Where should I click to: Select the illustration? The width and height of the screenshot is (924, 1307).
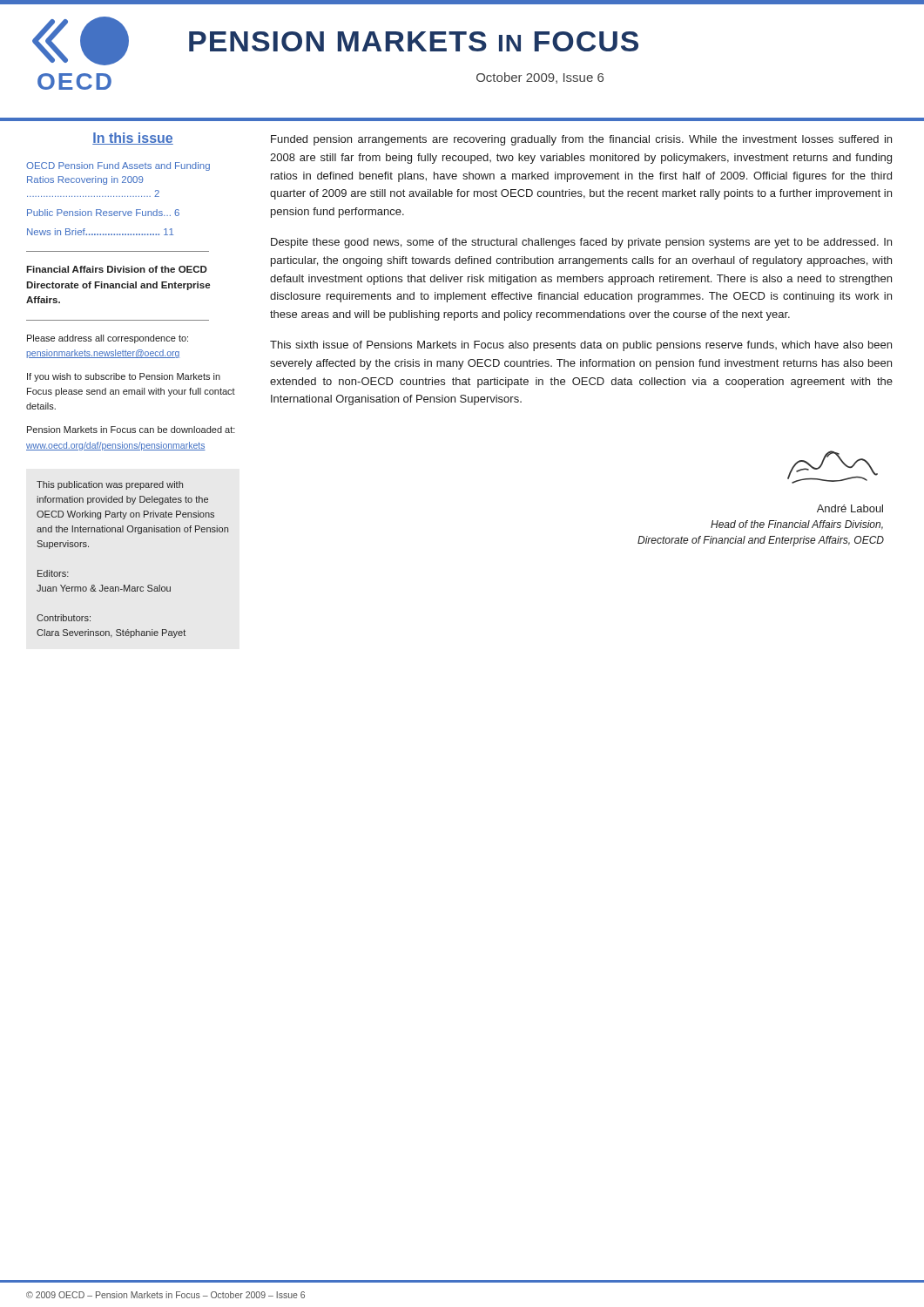(577, 467)
